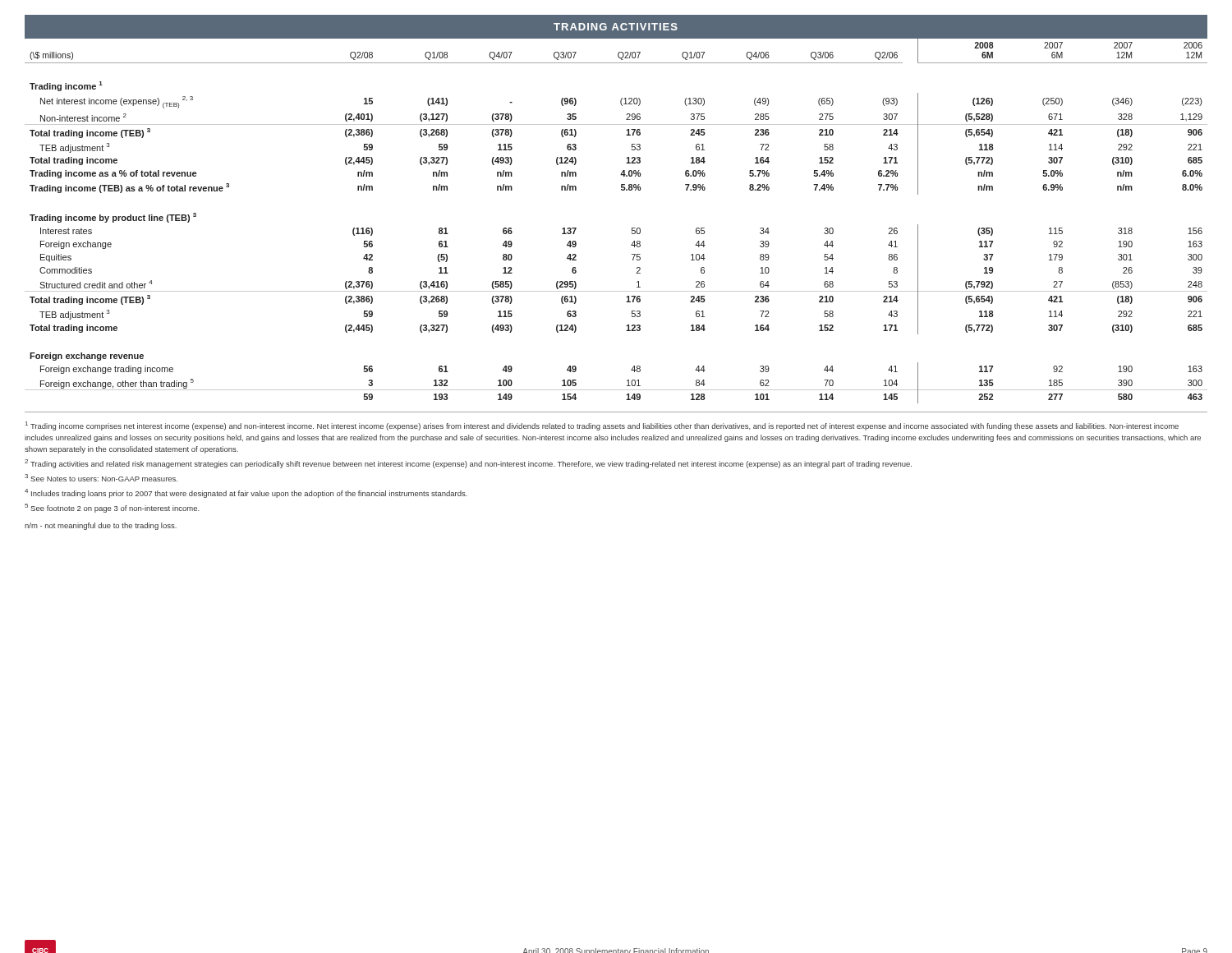Find the table that mentions "Total trading income"

(616, 221)
